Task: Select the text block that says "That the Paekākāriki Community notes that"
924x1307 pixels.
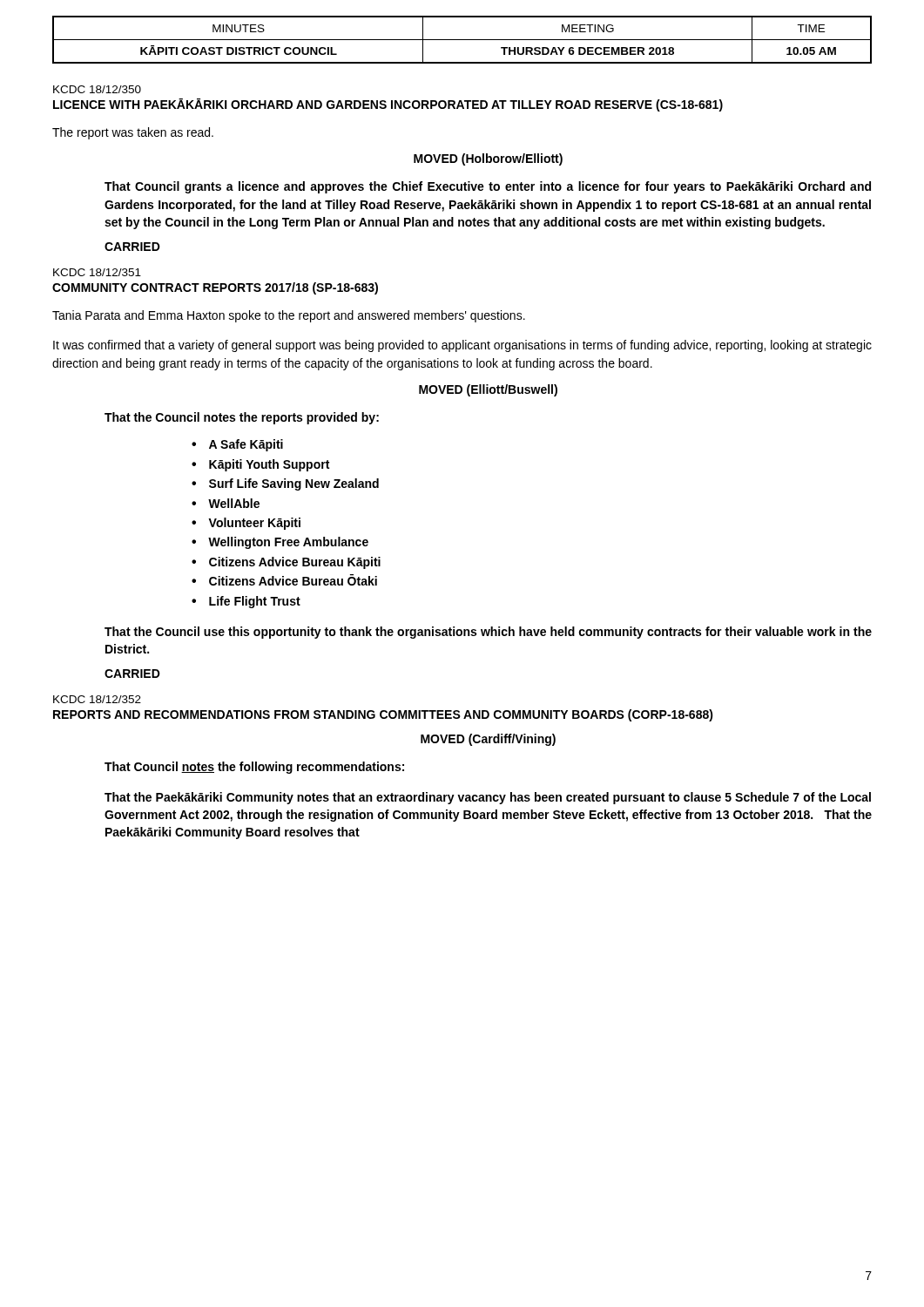Action: tap(488, 815)
